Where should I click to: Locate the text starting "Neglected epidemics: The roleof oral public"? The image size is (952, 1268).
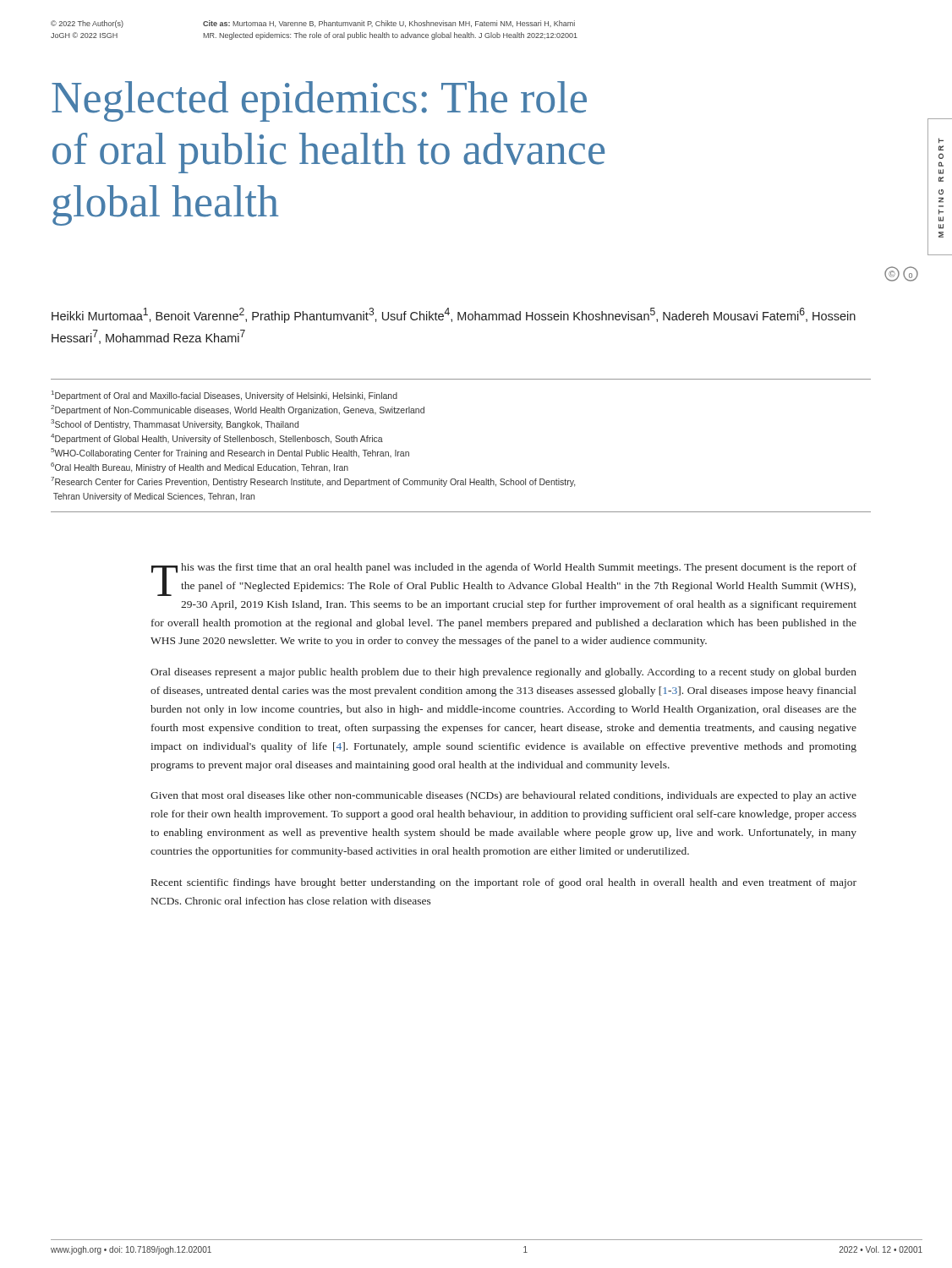[x=452, y=150]
